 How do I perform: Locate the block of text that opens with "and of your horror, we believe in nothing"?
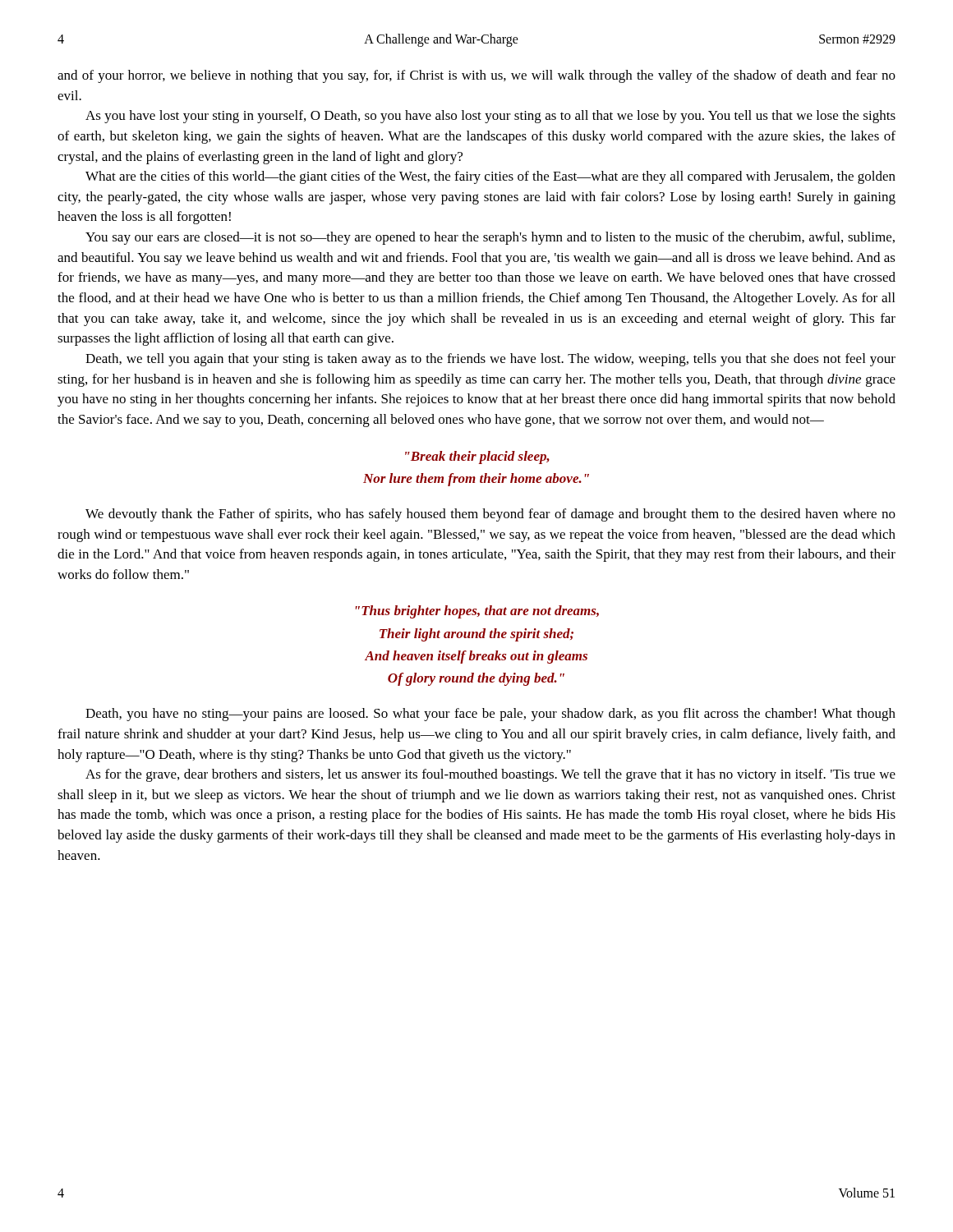point(476,86)
